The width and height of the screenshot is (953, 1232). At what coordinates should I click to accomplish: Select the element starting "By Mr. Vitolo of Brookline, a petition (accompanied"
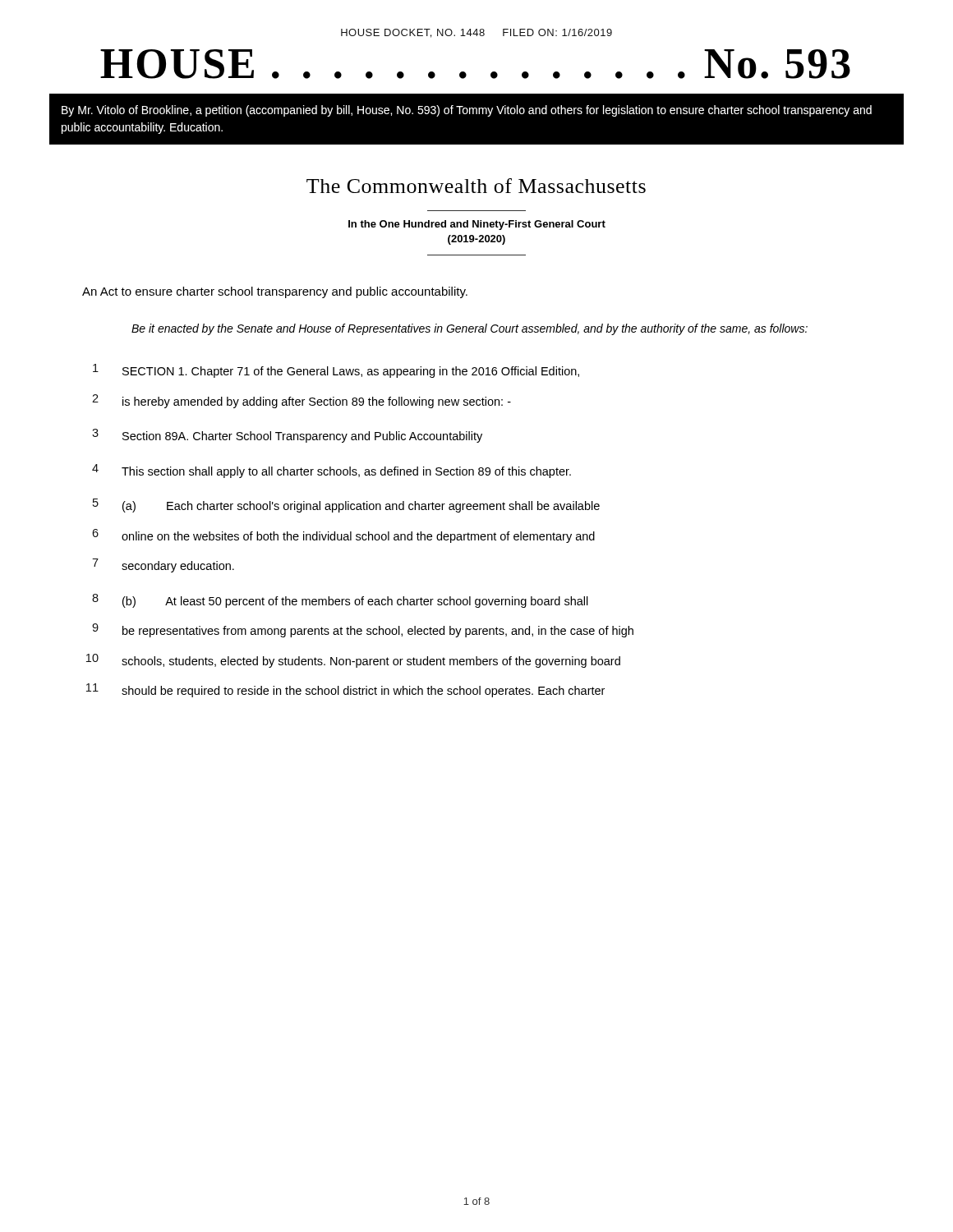tap(466, 119)
